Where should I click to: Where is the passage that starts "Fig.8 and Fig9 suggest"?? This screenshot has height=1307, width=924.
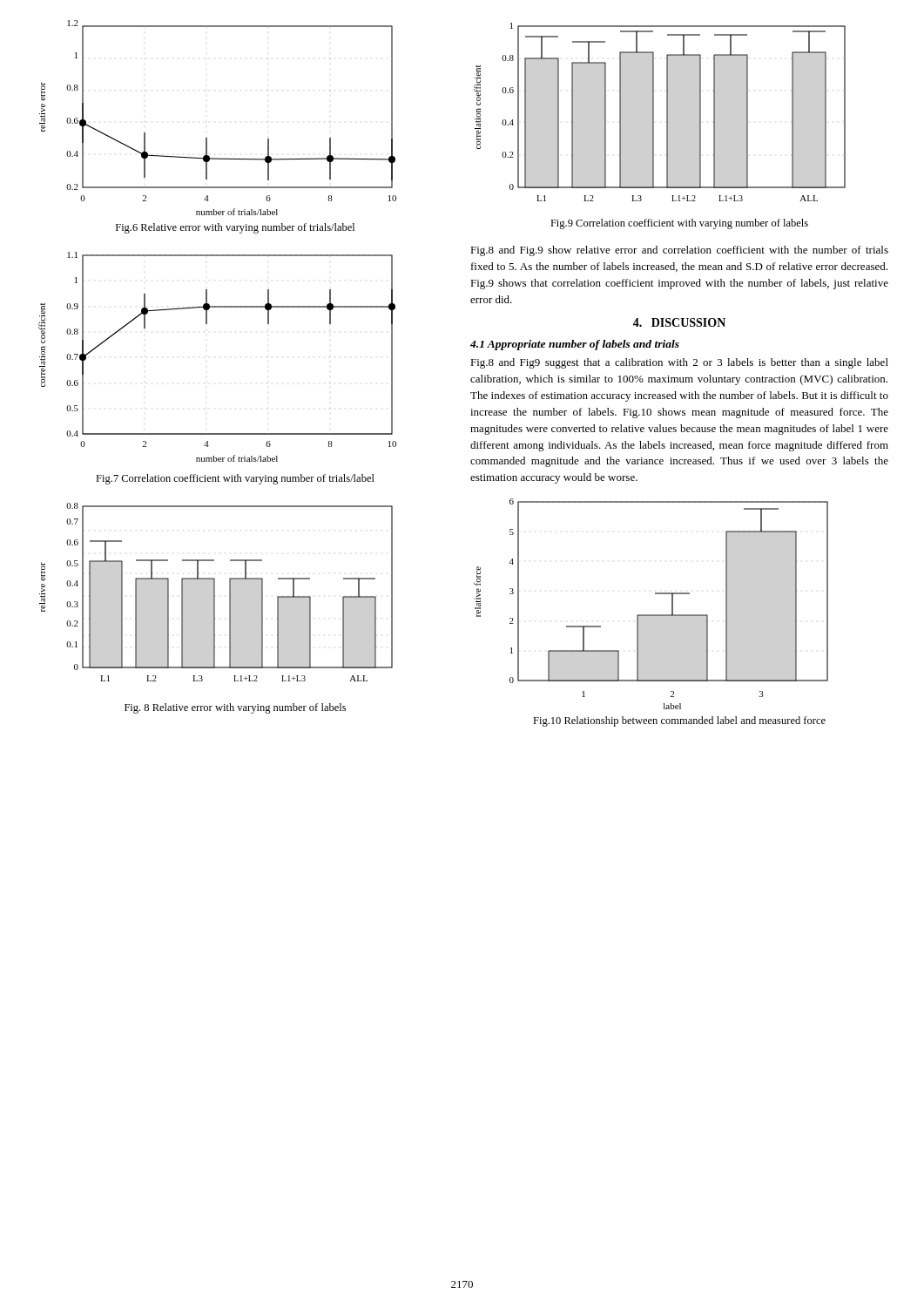coord(679,420)
